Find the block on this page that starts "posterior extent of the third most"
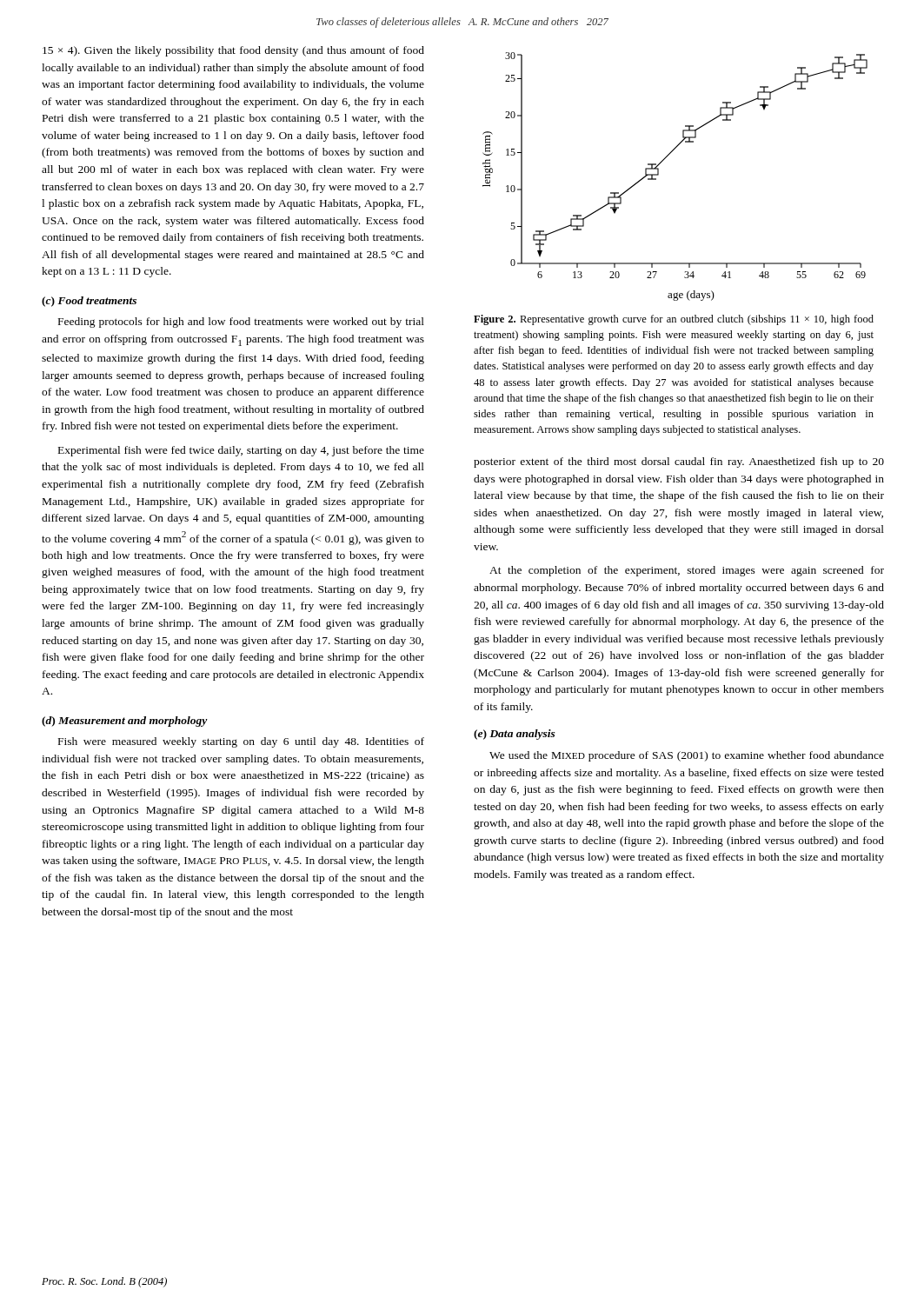This screenshot has height=1304, width=924. click(x=679, y=584)
